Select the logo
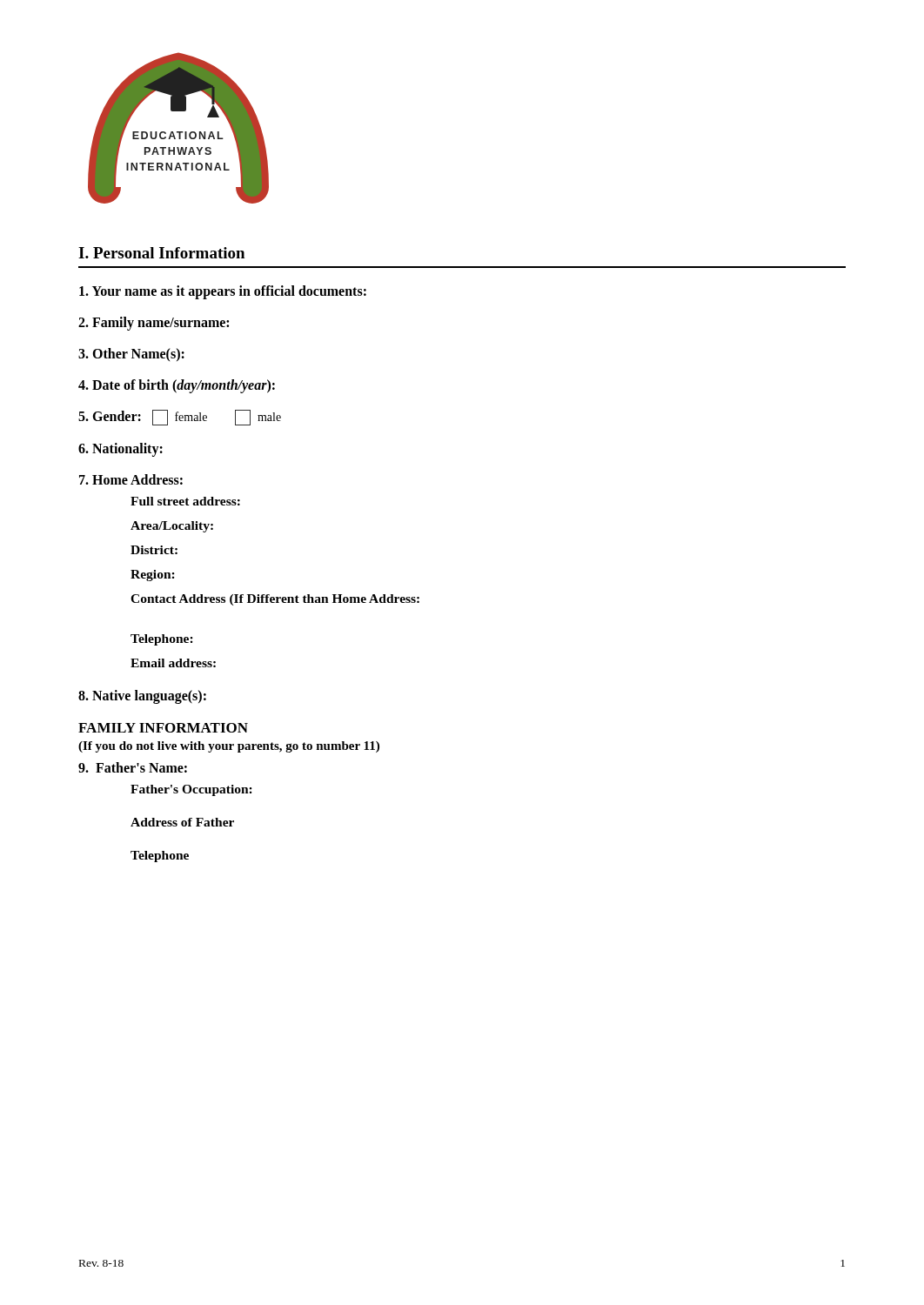 [x=462, y=135]
